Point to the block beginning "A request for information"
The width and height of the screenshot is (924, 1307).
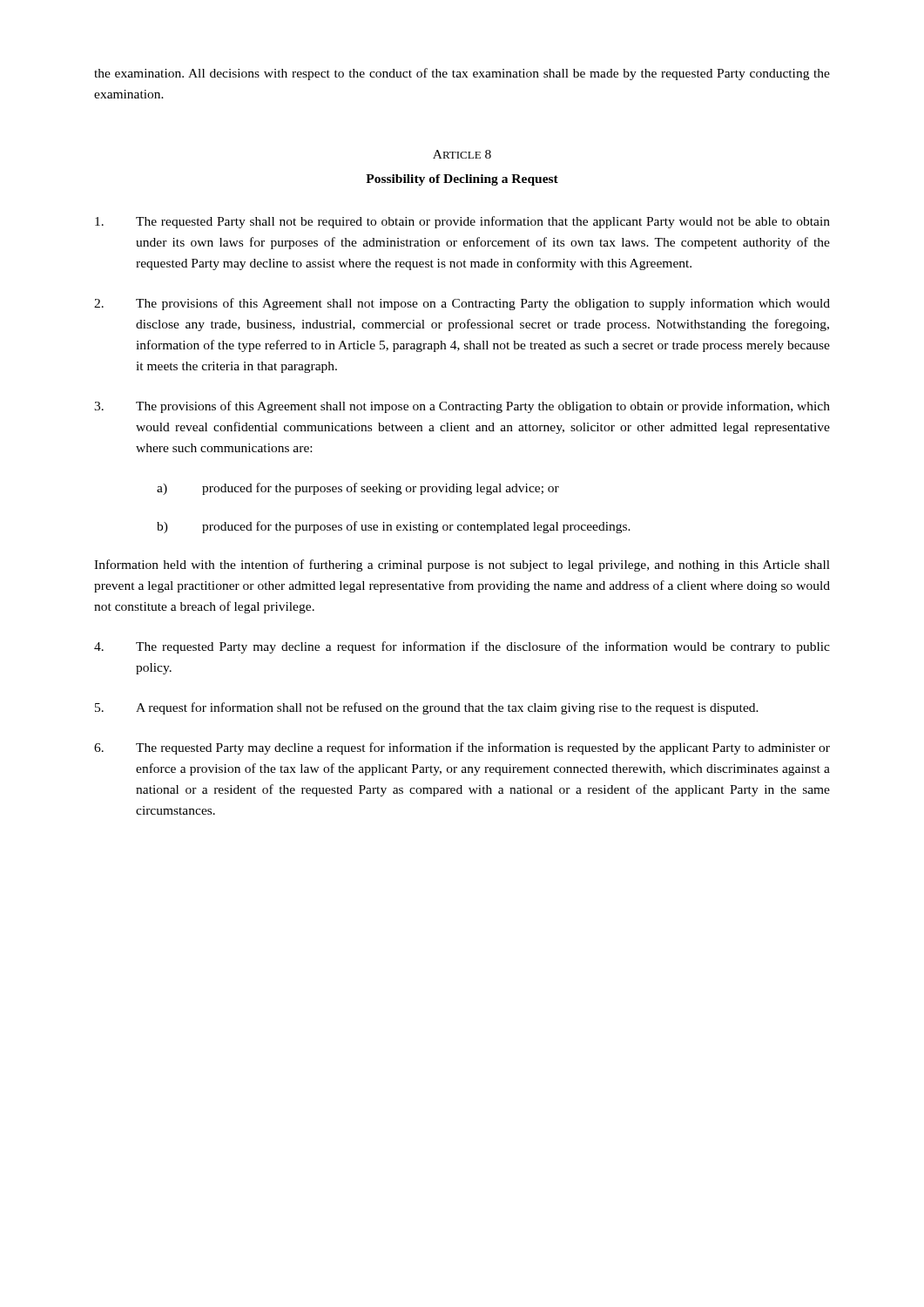462,708
